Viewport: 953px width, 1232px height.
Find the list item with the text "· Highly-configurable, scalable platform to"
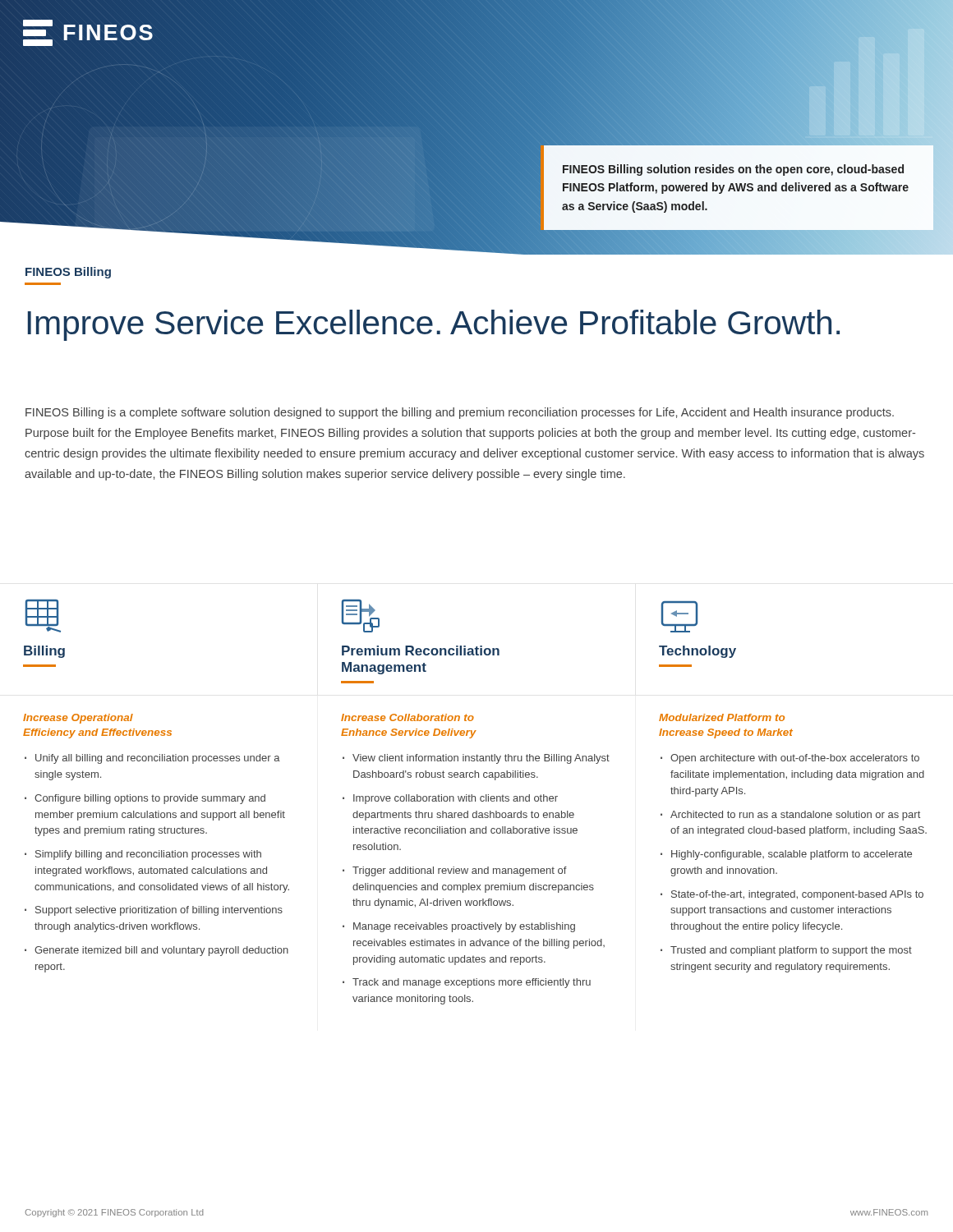(786, 861)
